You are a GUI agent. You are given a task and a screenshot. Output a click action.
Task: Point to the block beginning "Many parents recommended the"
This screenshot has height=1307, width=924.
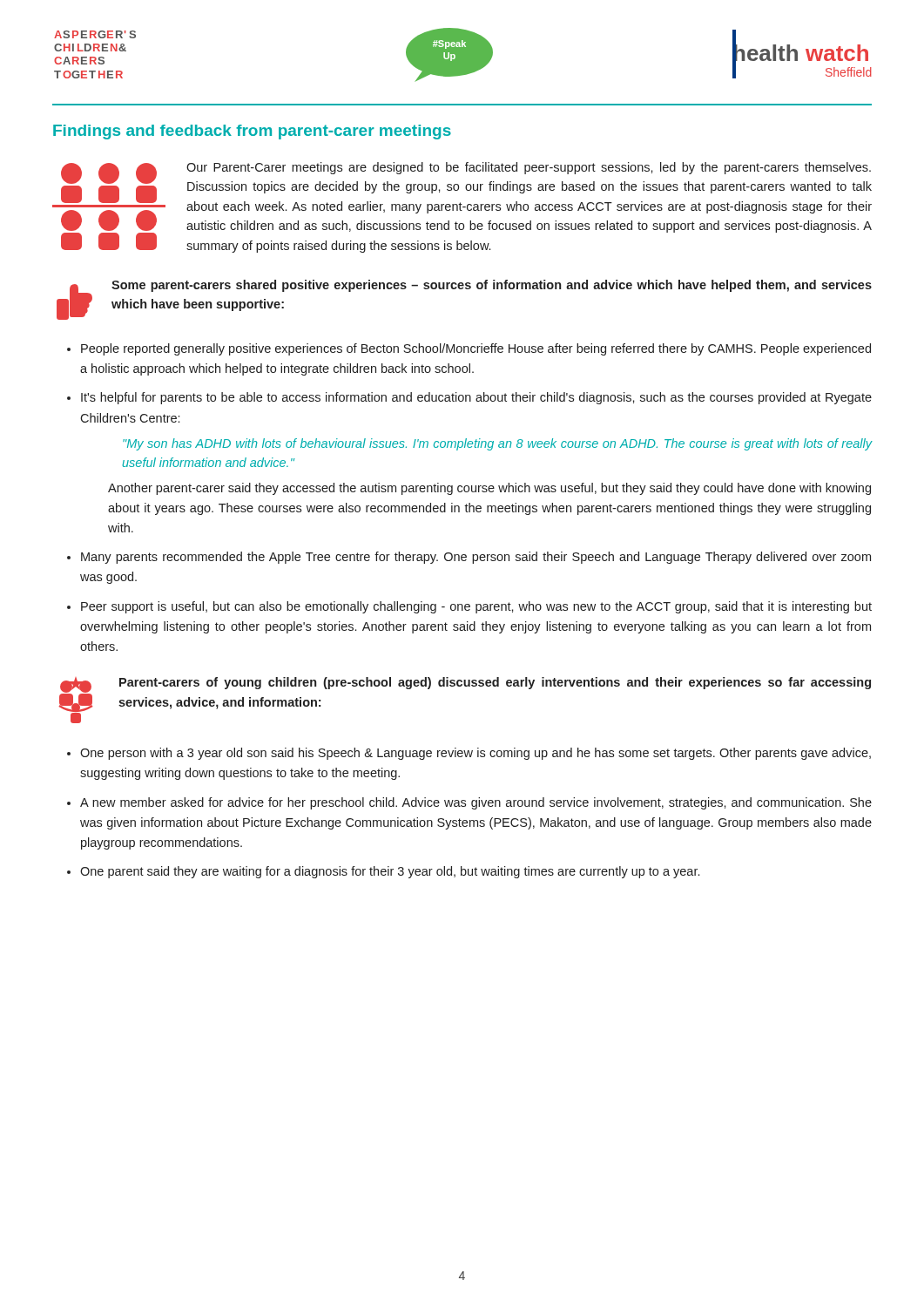tap(476, 567)
